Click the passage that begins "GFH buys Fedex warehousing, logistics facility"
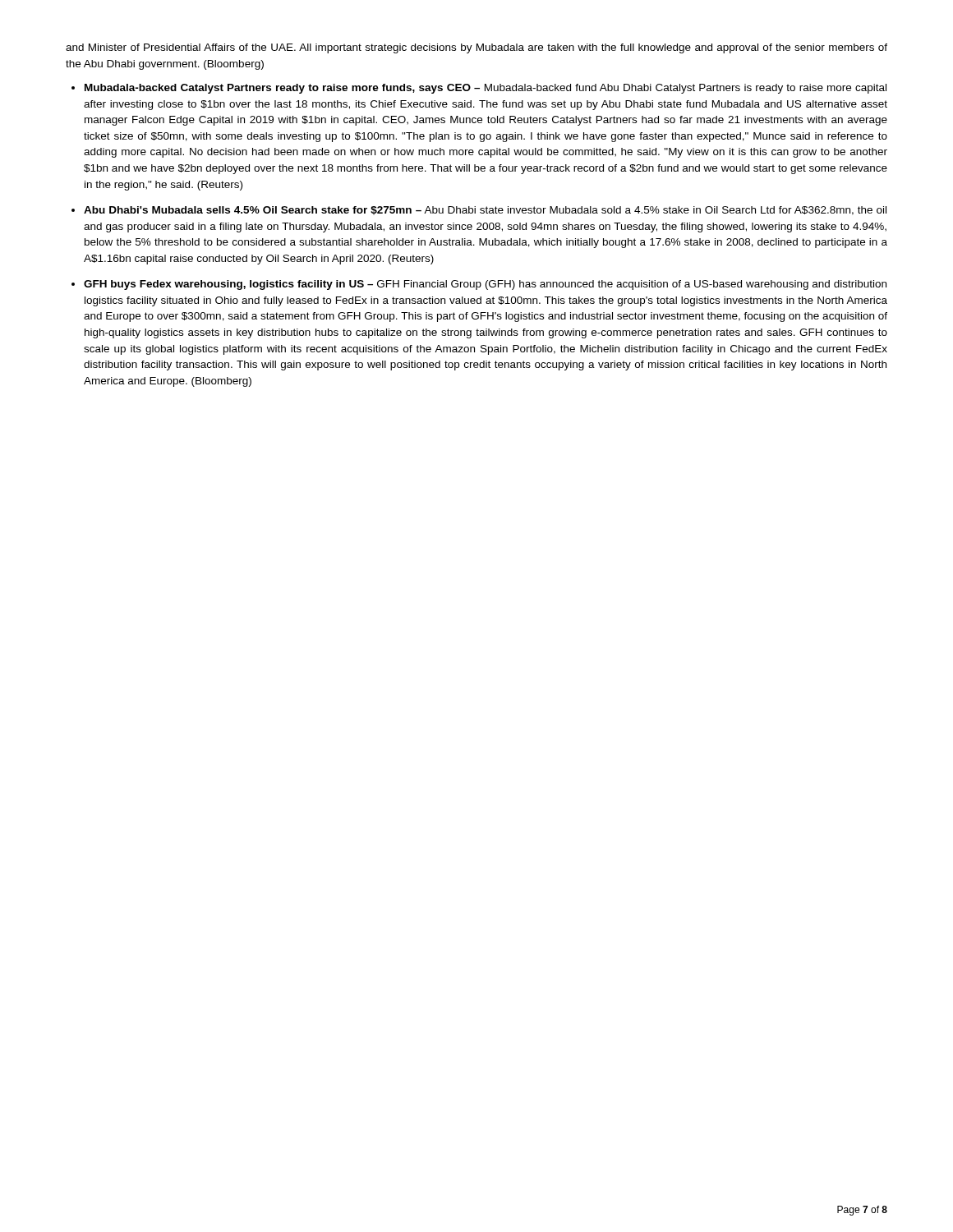The width and height of the screenshot is (953, 1232). tap(486, 332)
